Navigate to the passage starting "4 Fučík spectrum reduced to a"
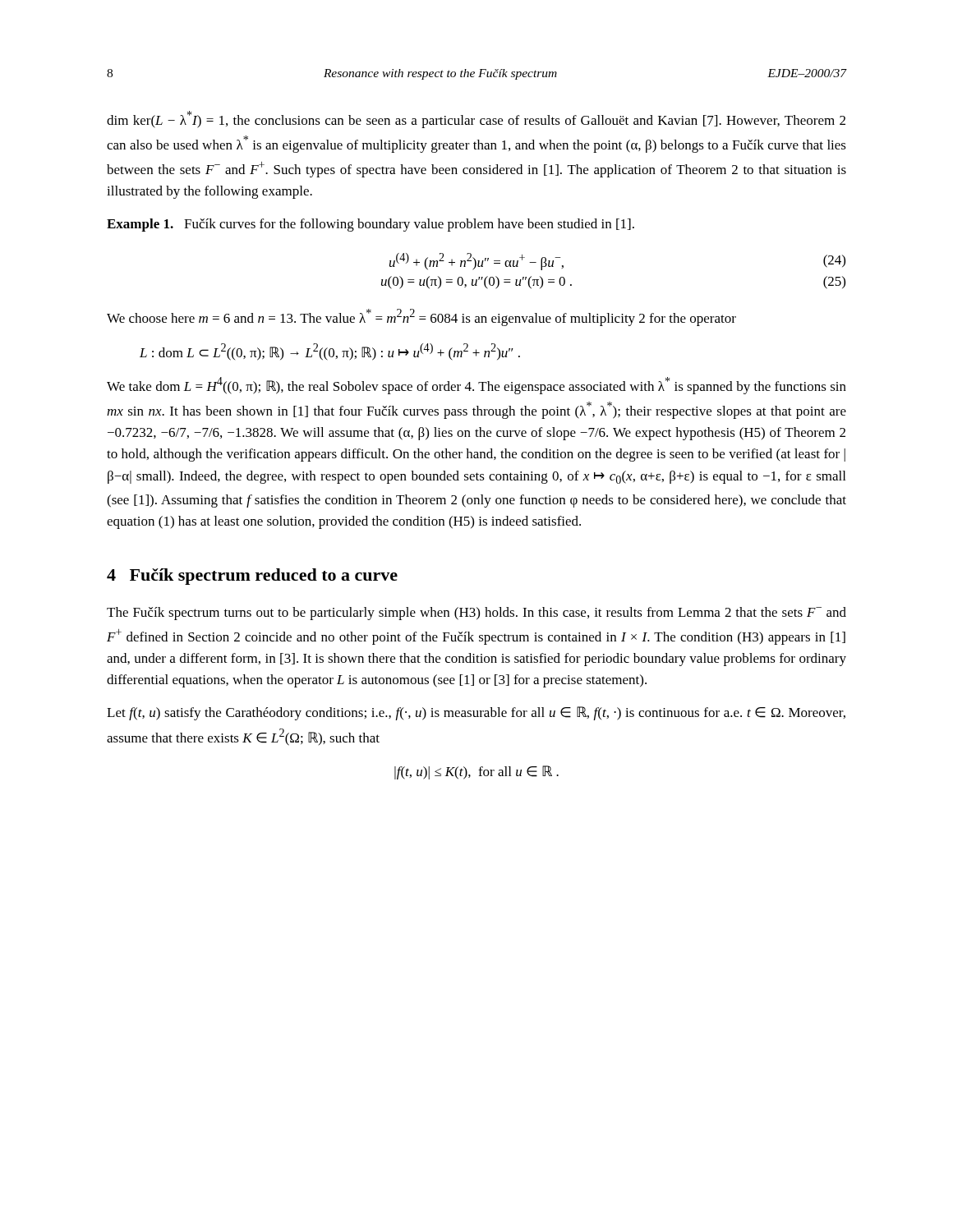 [x=252, y=577]
